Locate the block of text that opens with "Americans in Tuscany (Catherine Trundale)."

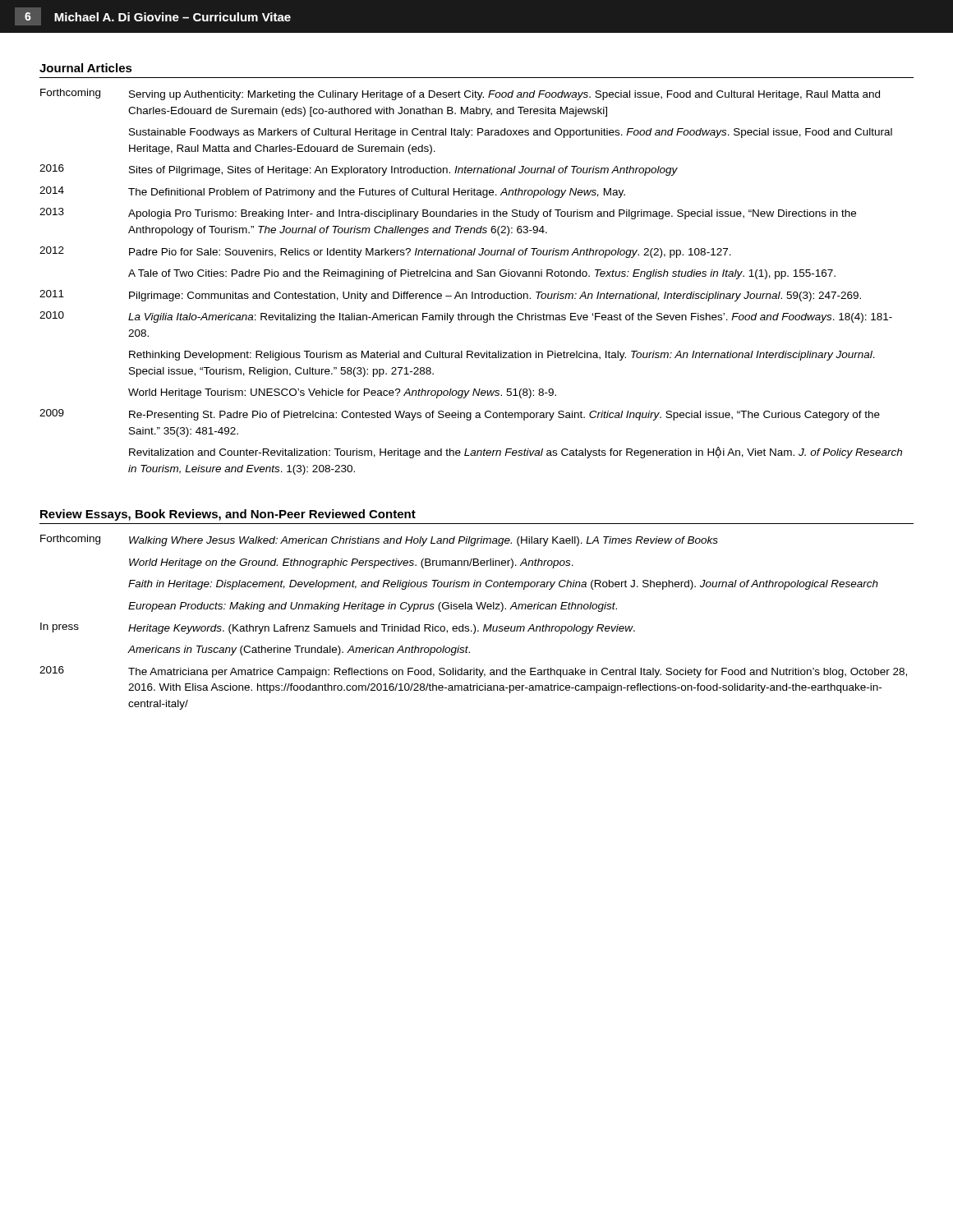tap(300, 649)
